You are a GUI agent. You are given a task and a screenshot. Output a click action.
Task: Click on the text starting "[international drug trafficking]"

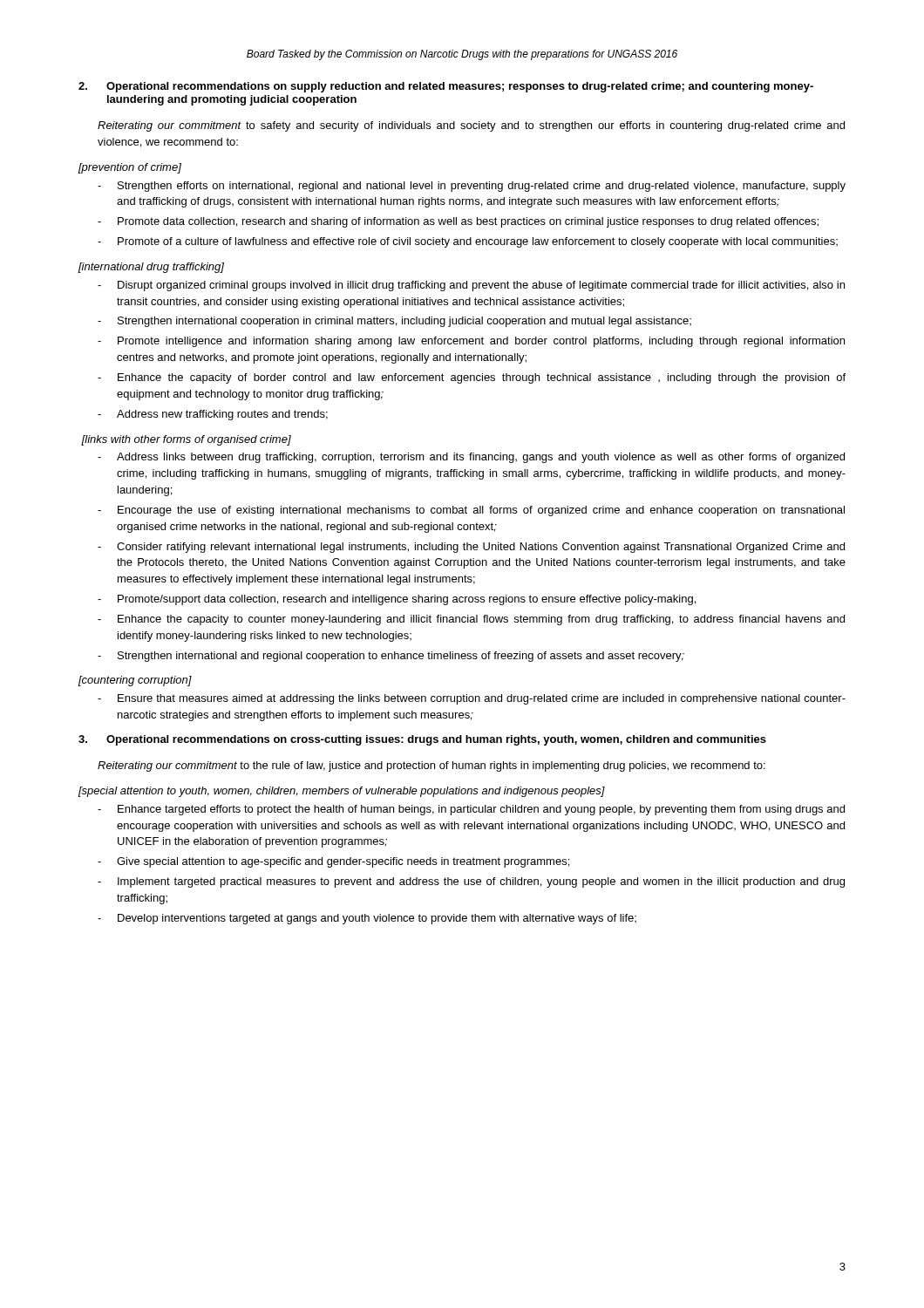(x=151, y=266)
